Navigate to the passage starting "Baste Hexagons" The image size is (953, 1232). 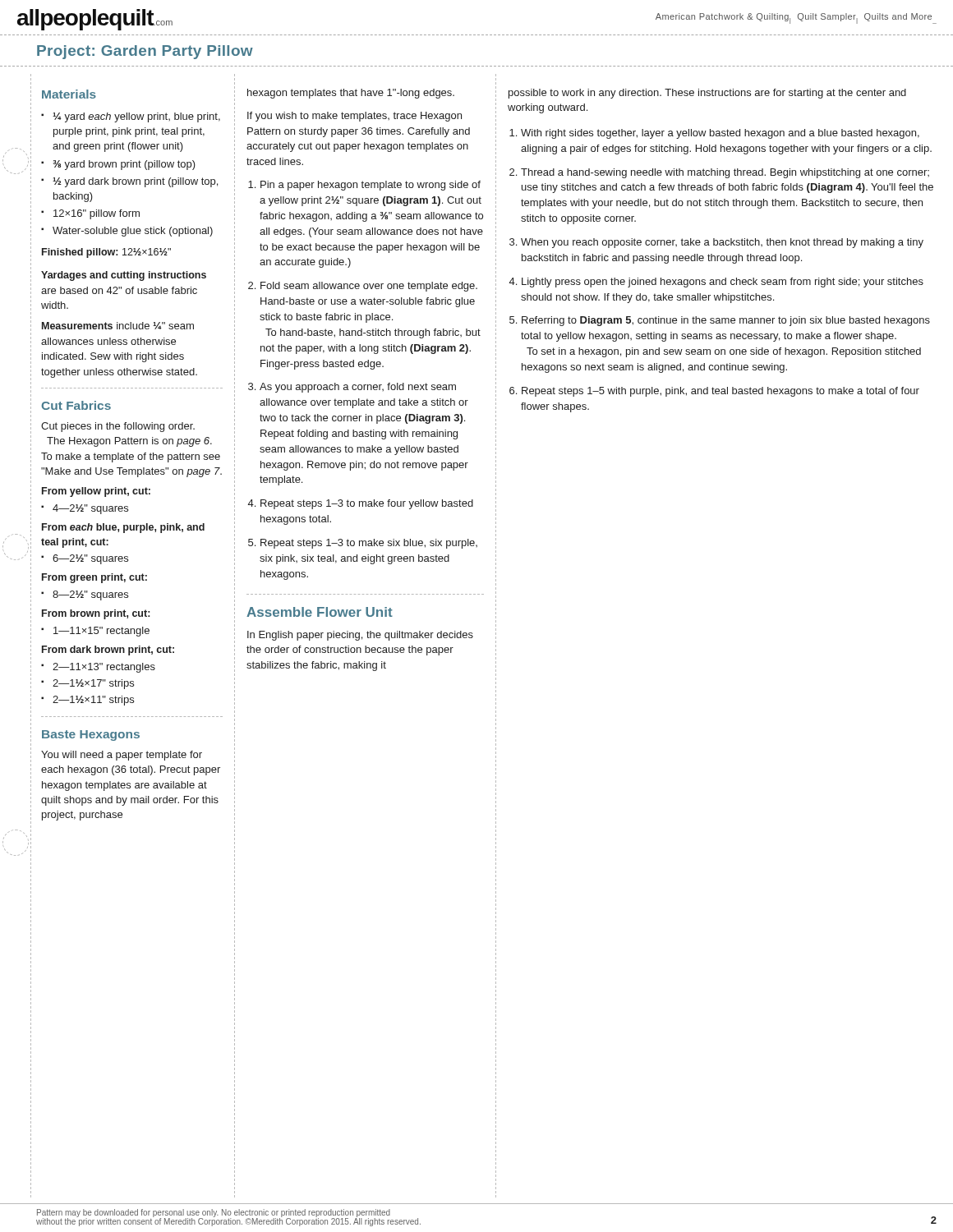coord(91,734)
